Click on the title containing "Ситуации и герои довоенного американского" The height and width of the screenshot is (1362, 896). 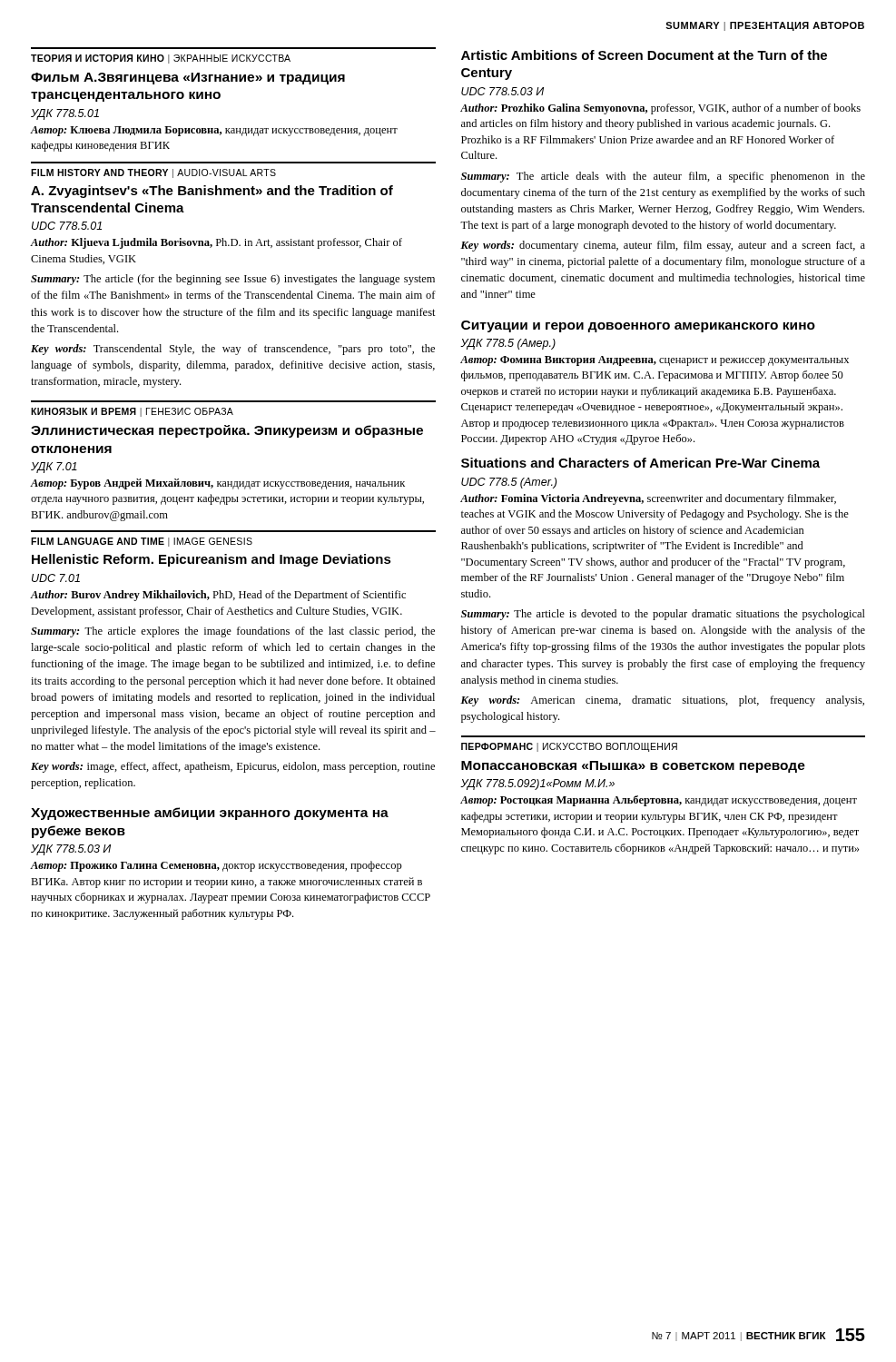point(638,324)
